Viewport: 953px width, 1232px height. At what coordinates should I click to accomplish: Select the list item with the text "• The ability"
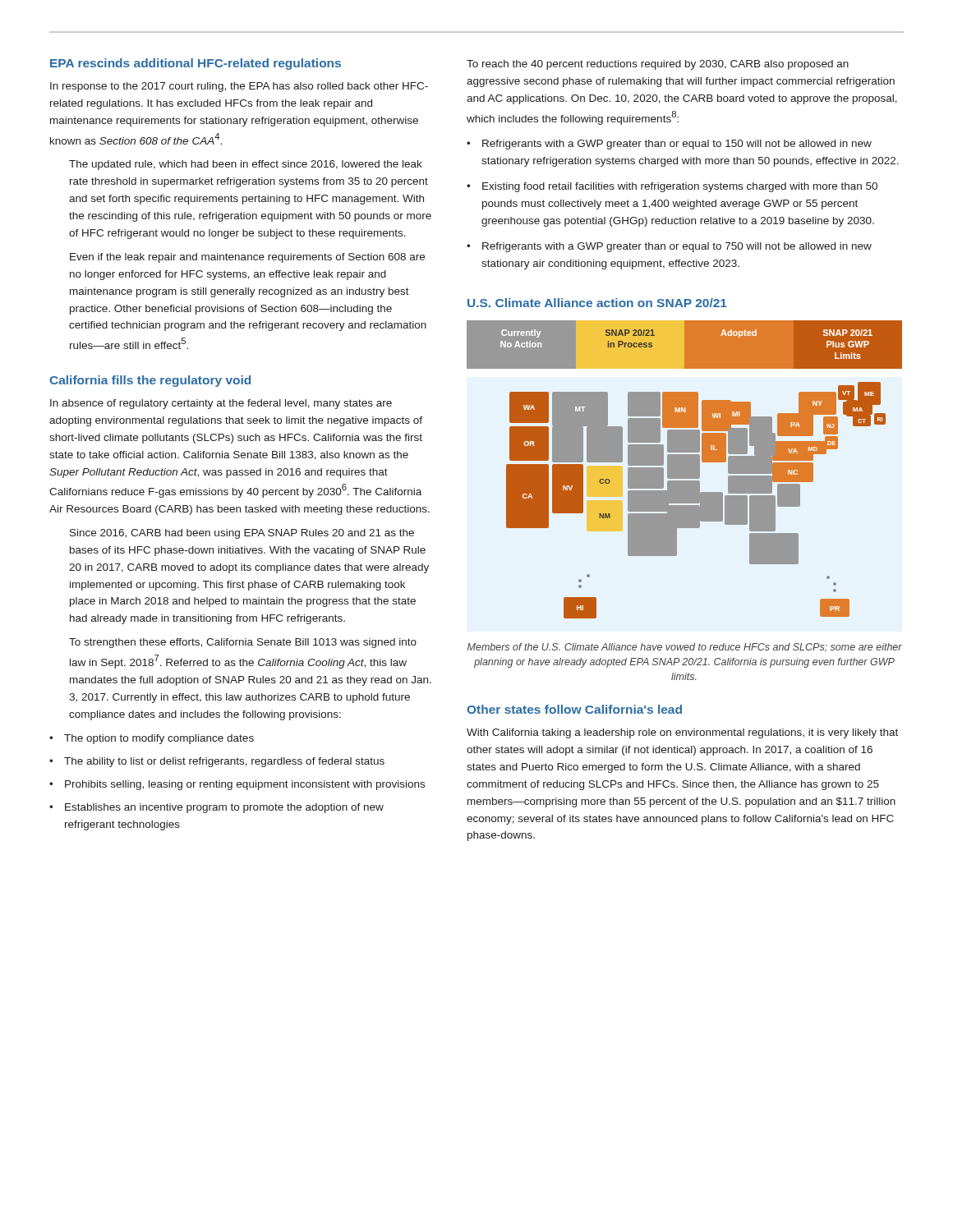point(217,762)
